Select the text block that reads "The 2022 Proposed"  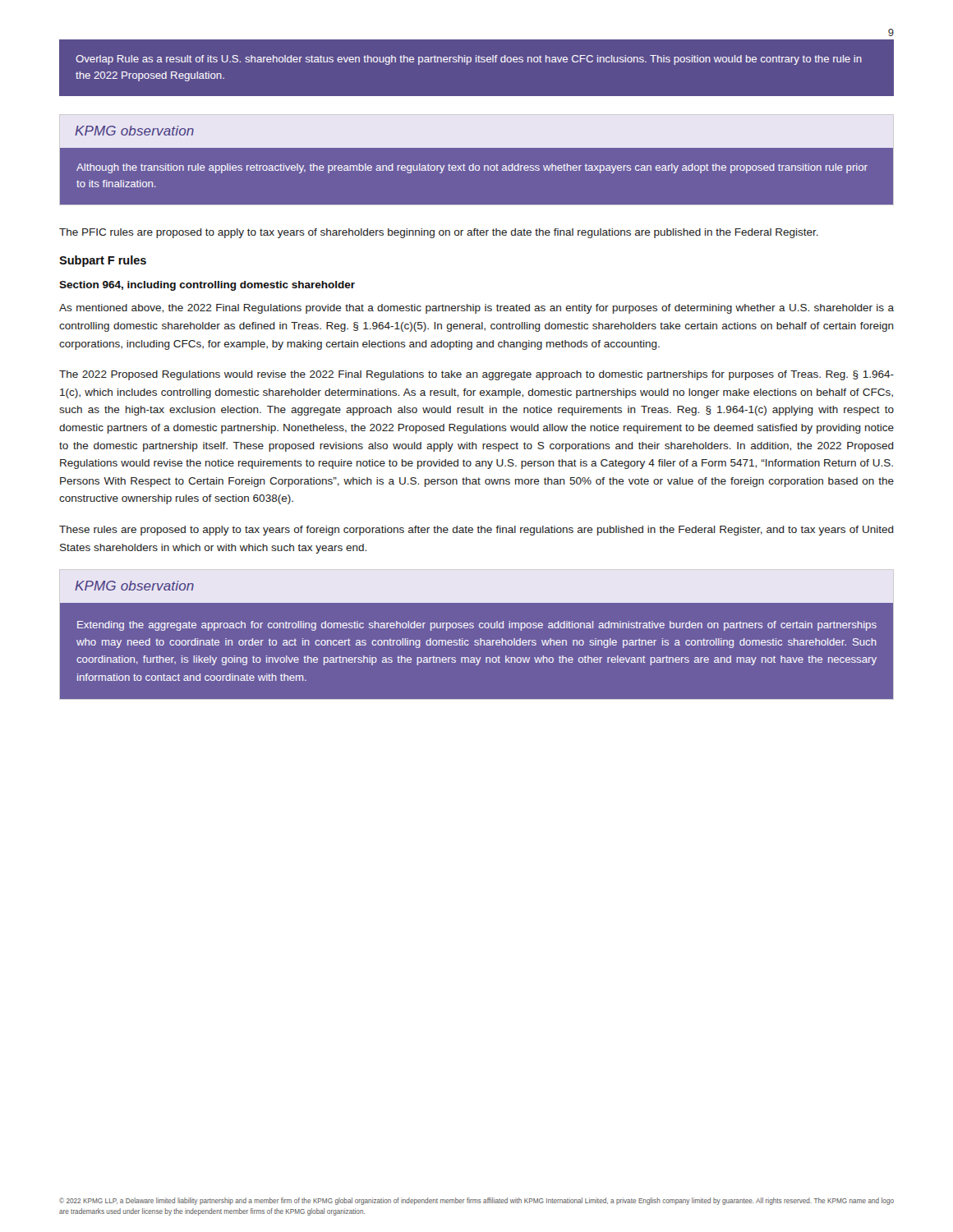coord(476,436)
